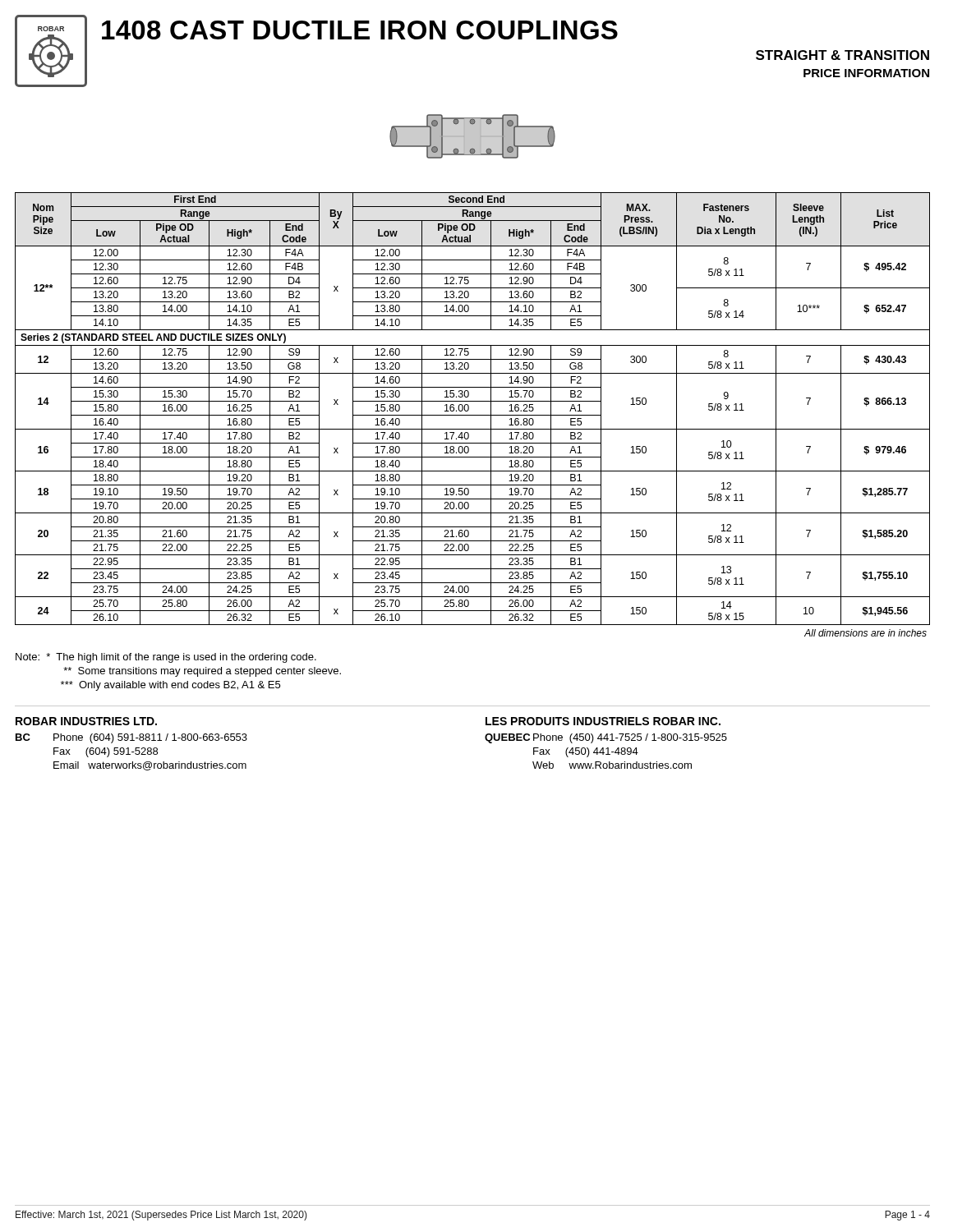Find the section header that reads "PRICE INFORMATION"
The image size is (953, 1232).
pyautogui.click(x=866, y=73)
